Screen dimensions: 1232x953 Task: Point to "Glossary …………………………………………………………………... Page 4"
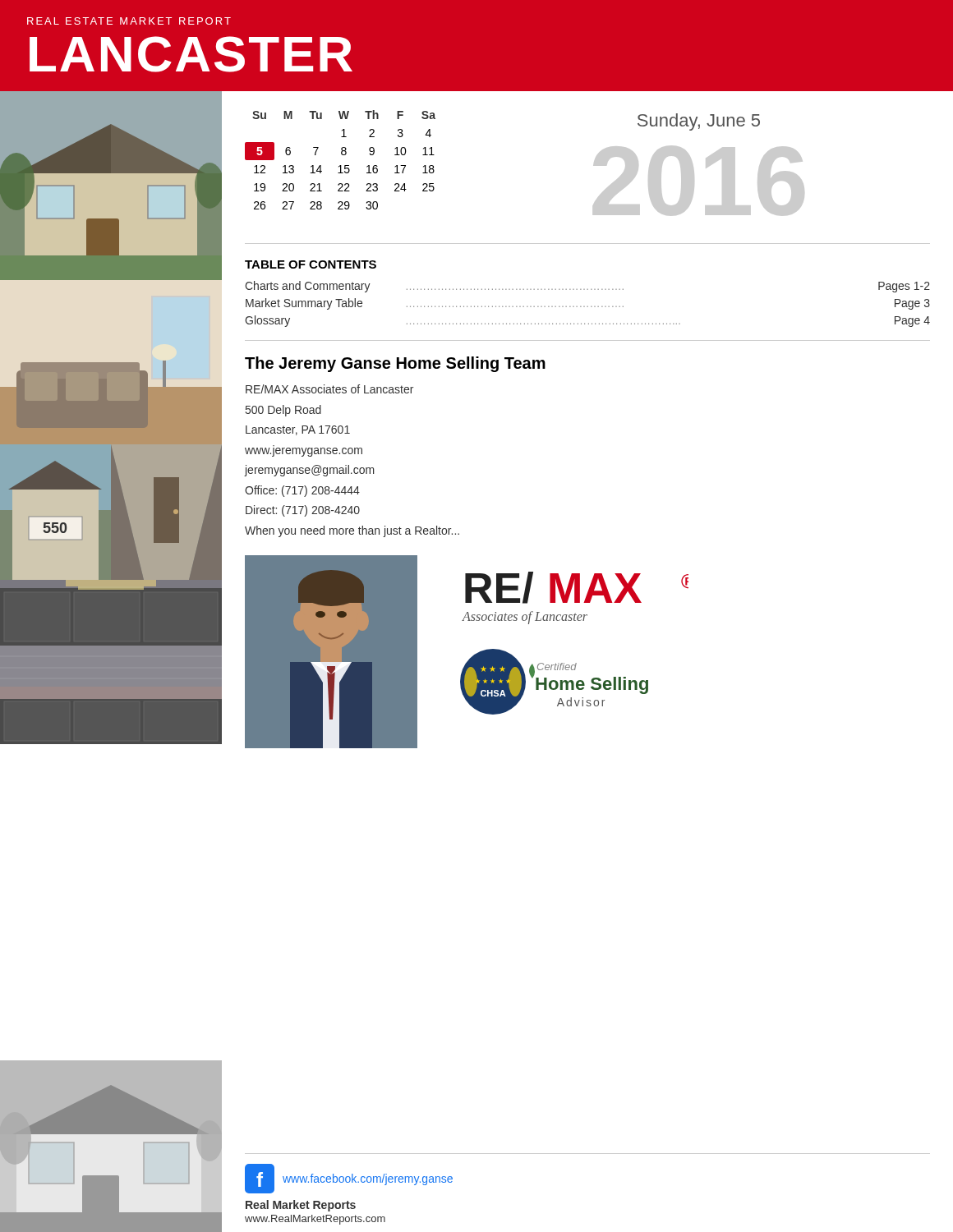587,320
